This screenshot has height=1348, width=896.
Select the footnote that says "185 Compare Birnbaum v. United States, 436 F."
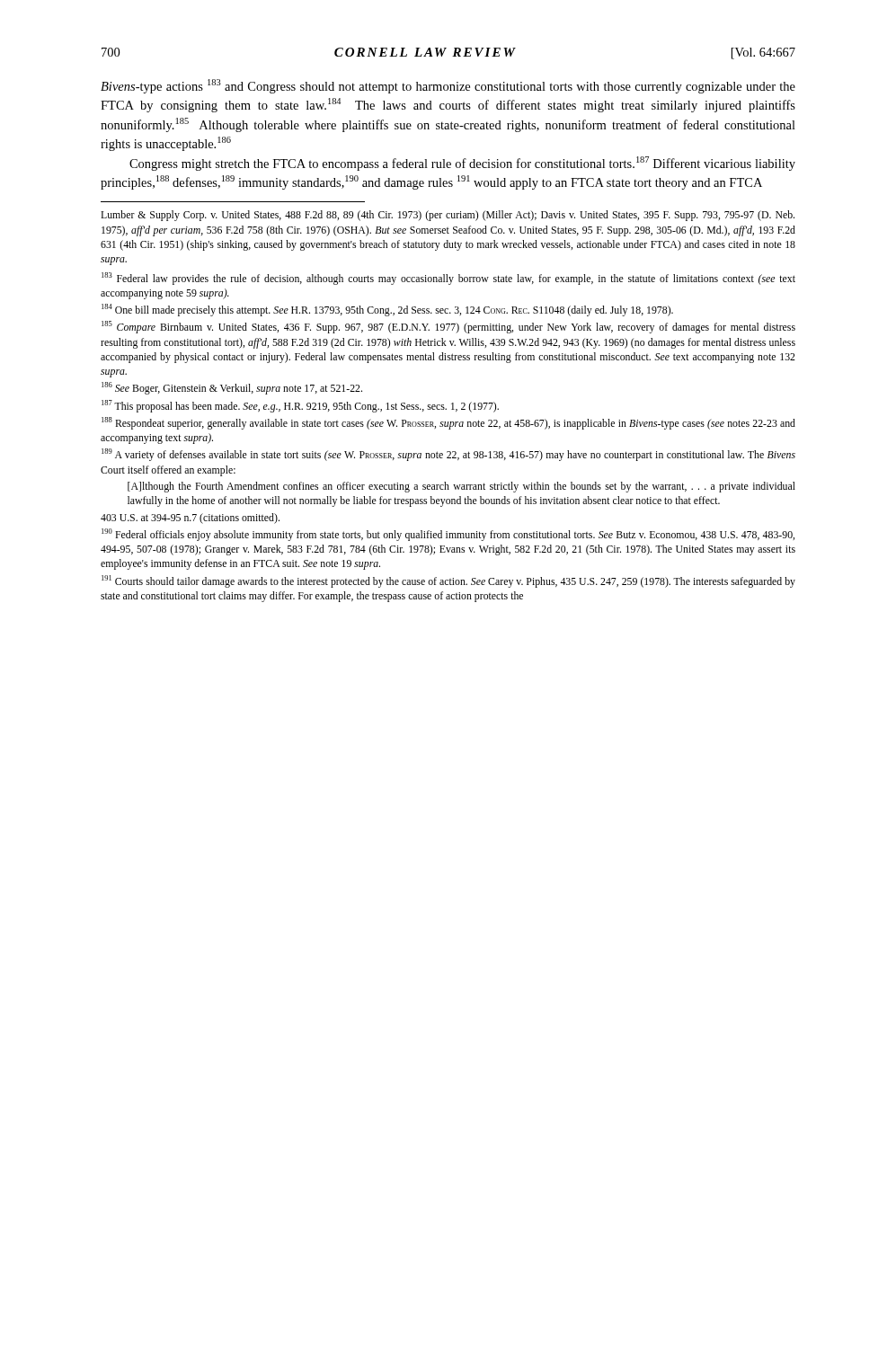pos(448,349)
